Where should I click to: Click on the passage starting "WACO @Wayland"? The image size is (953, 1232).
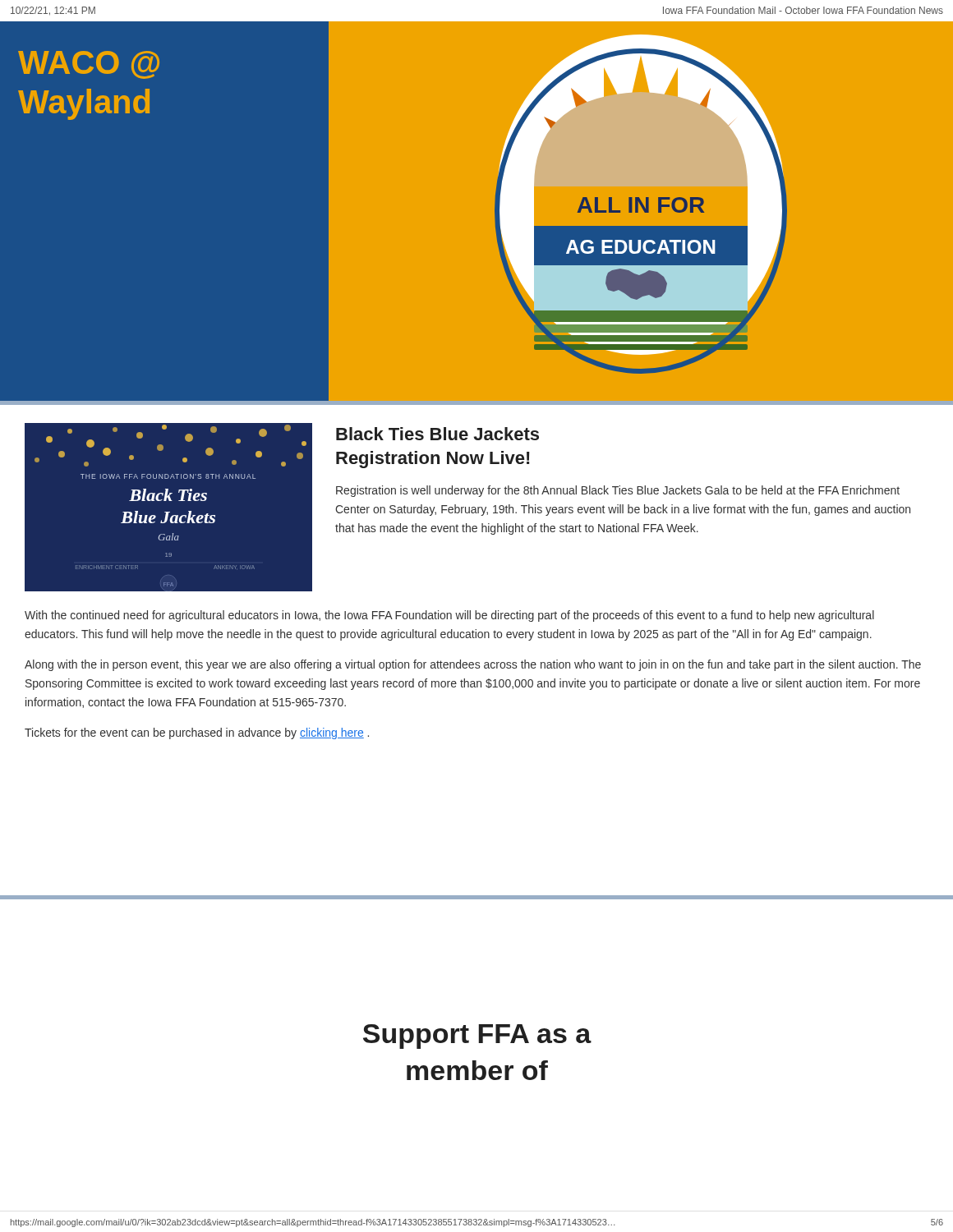pyautogui.click(x=90, y=82)
